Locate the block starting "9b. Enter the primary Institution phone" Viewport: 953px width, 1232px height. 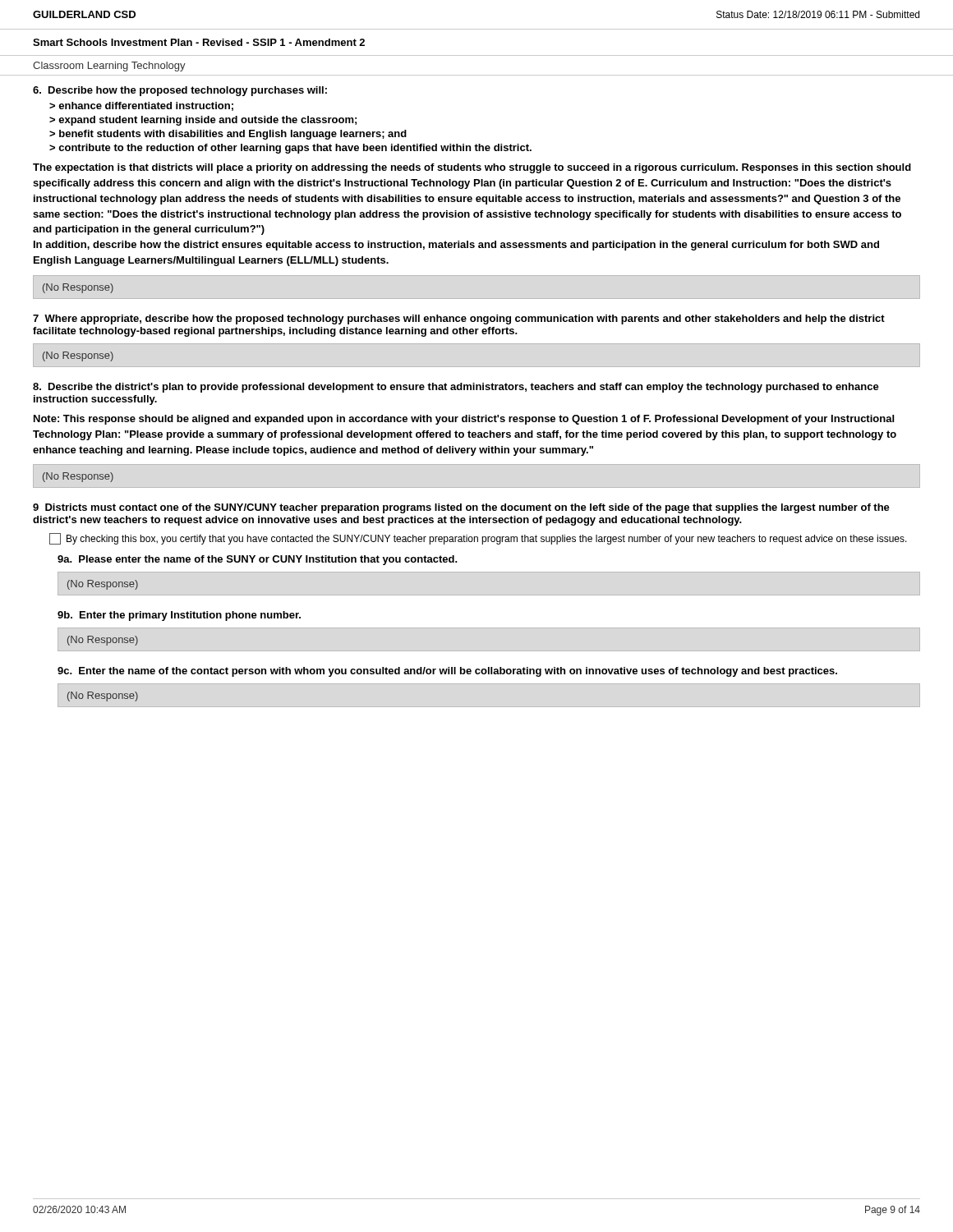coord(179,615)
